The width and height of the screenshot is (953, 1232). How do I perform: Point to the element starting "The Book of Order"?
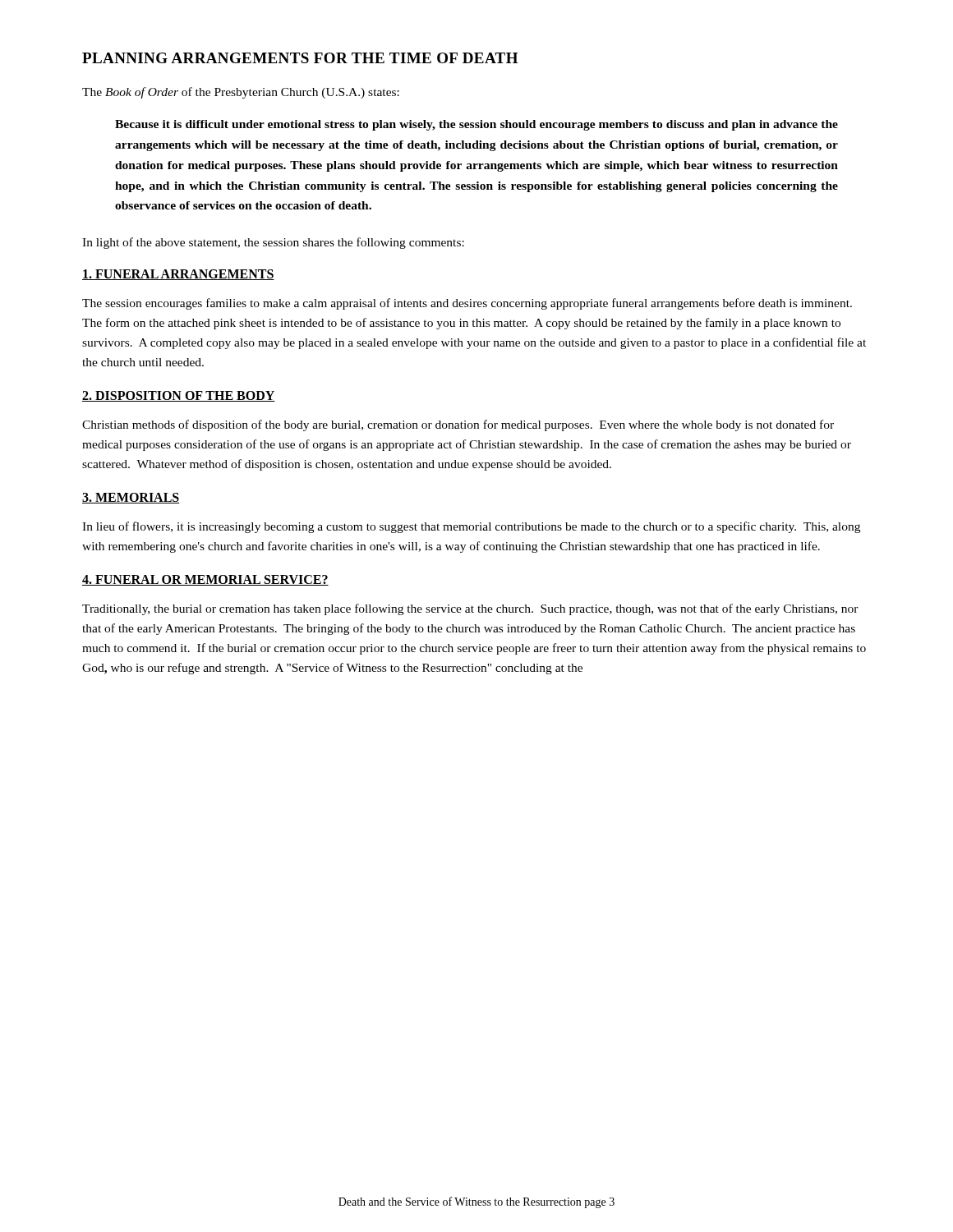[x=241, y=92]
